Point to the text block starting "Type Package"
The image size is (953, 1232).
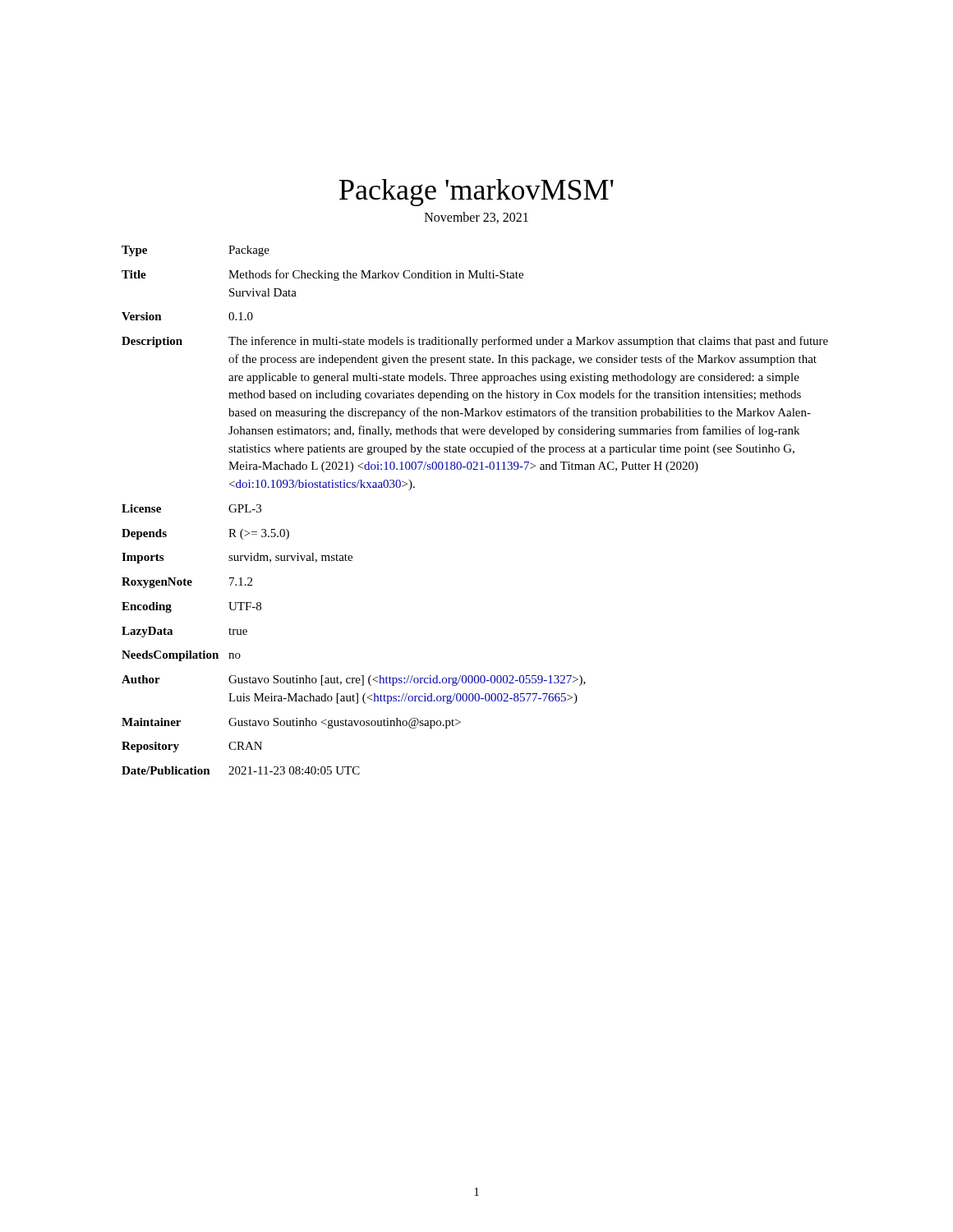(134, 251)
